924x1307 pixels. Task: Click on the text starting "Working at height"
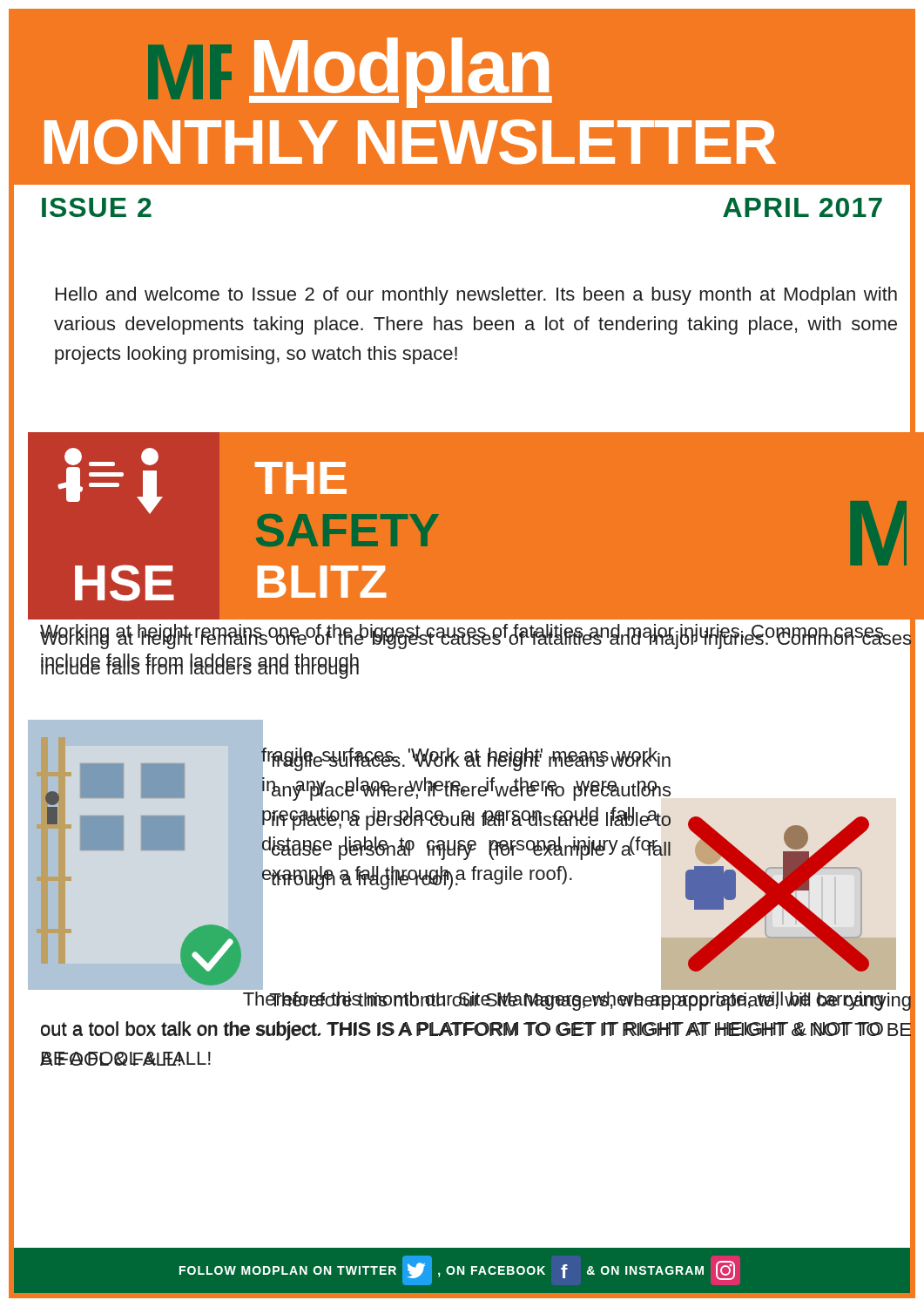pyautogui.click(x=462, y=646)
